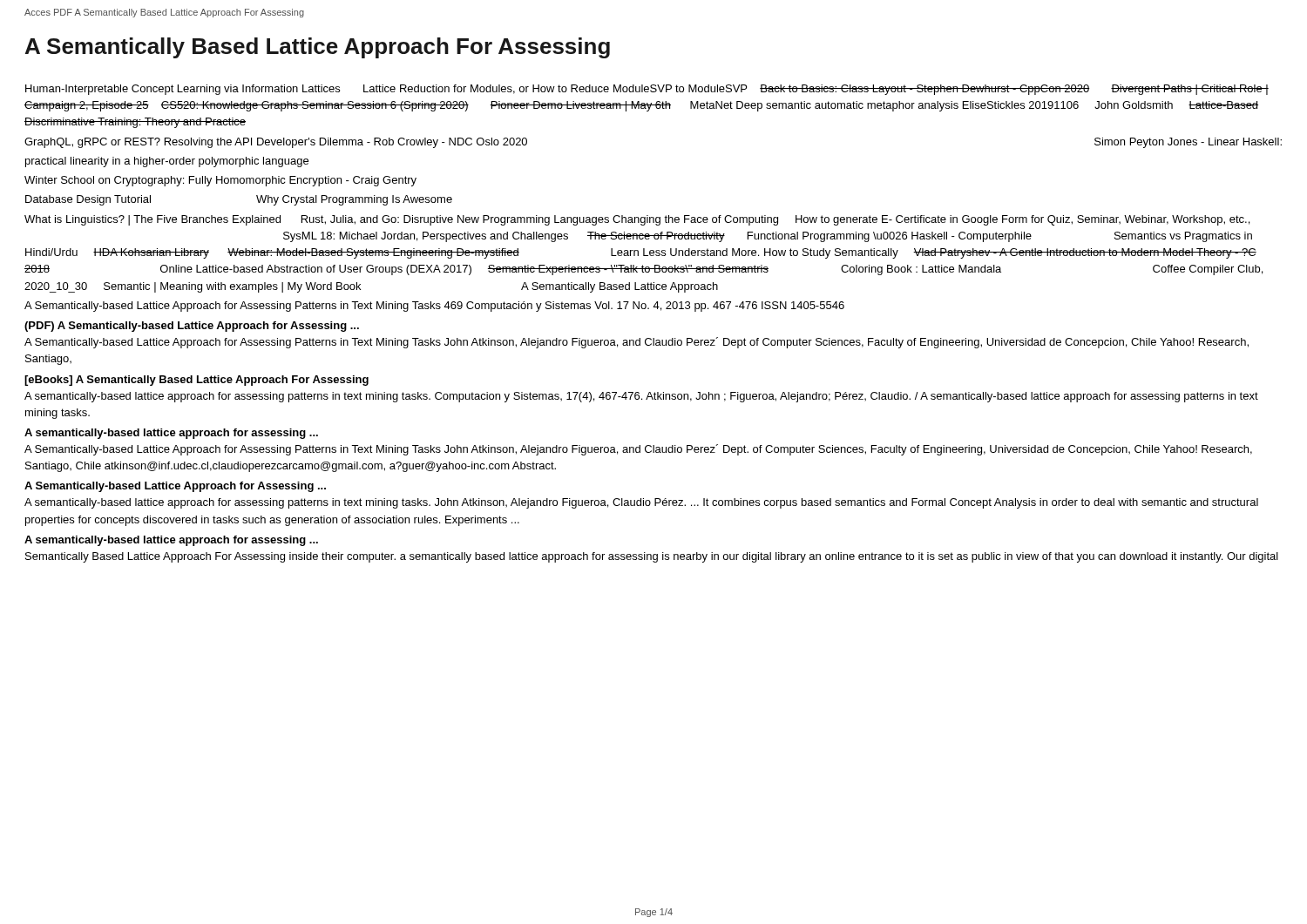Image resolution: width=1307 pixels, height=924 pixels.
Task: Select the title
Action: (318, 46)
